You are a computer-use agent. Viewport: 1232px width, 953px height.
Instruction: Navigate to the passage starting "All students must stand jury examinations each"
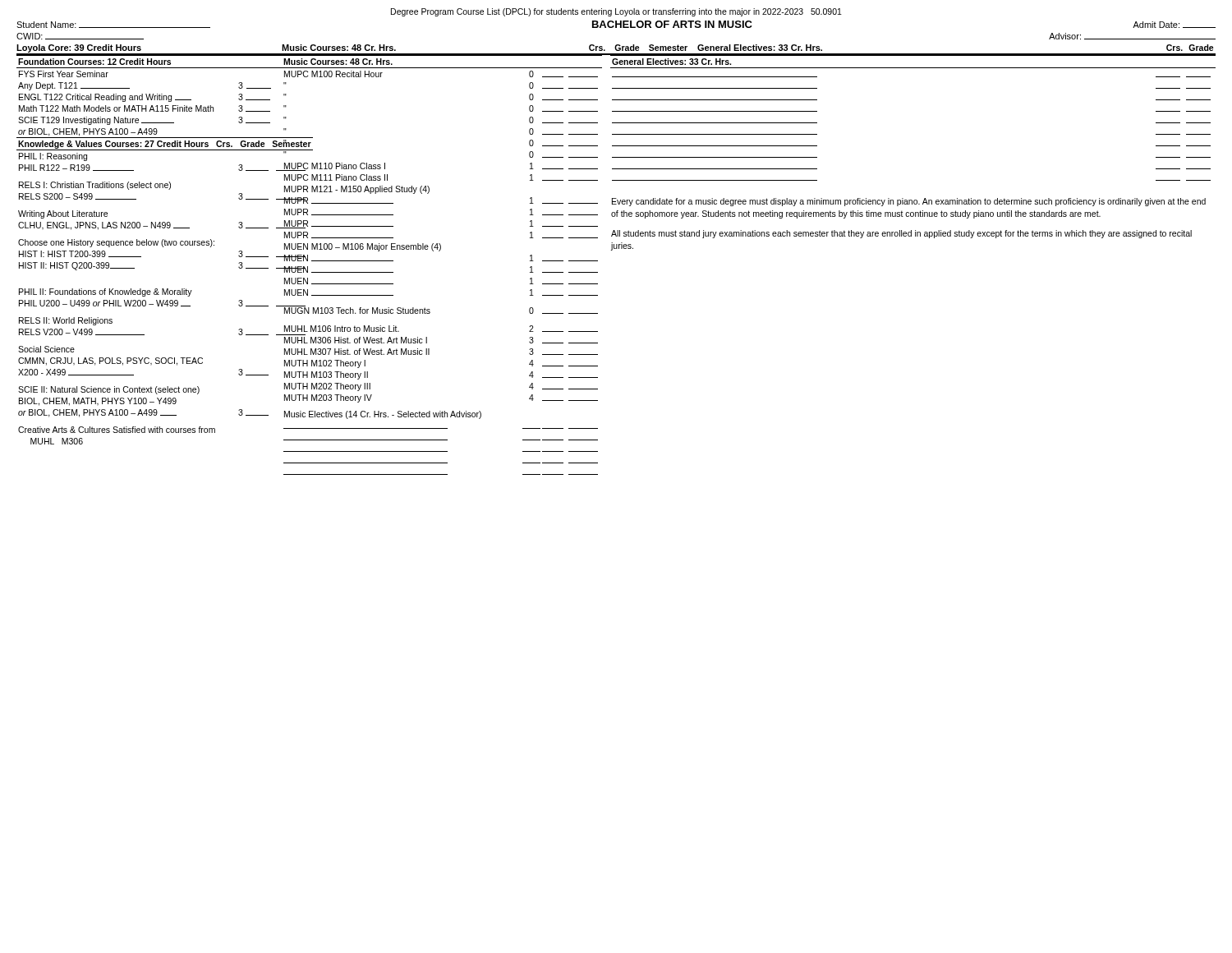pos(902,240)
